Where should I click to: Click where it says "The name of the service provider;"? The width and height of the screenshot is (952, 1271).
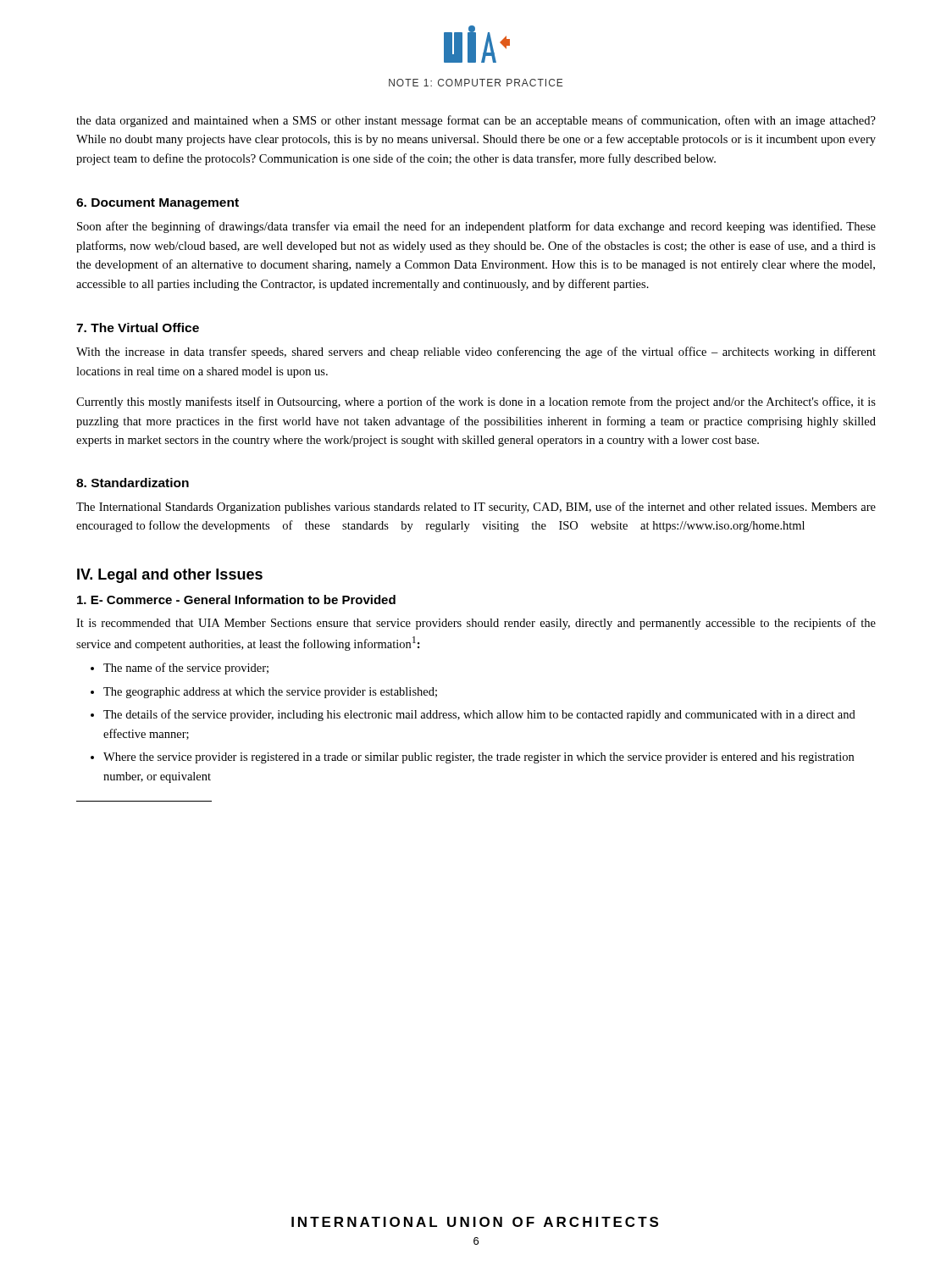[186, 668]
